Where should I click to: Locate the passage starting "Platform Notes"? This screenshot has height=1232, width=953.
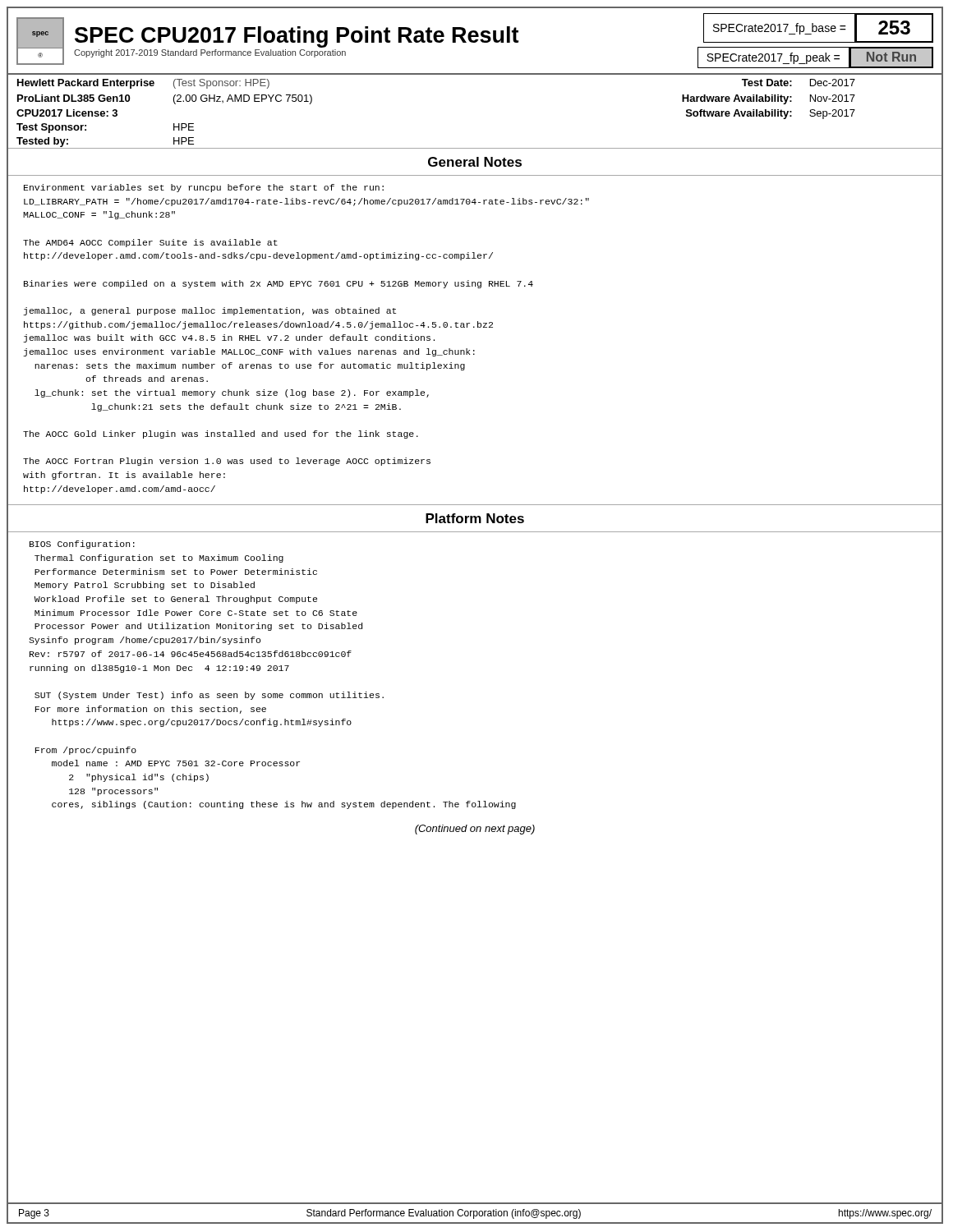pos(475,519)
